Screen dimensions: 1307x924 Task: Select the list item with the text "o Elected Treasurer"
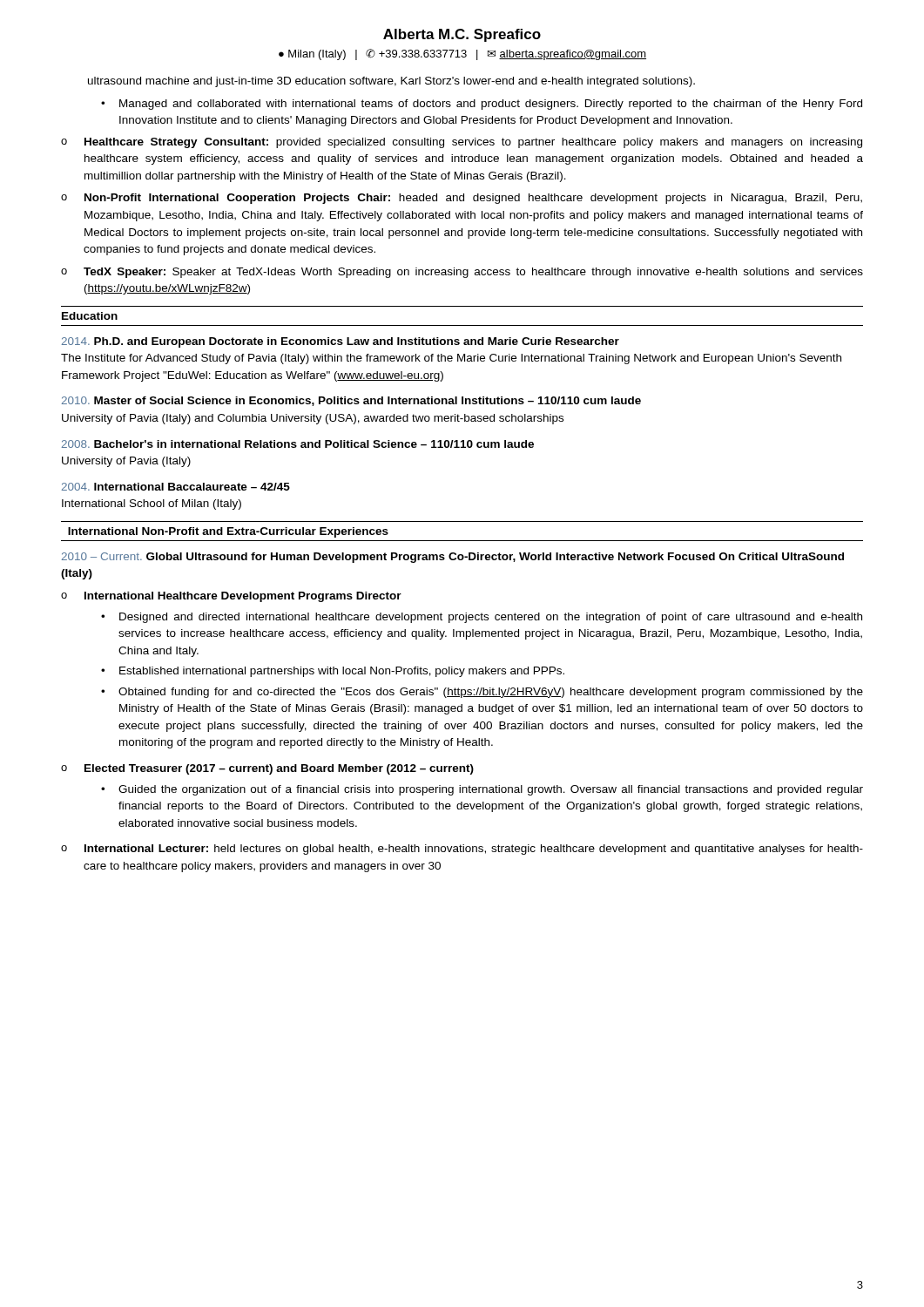(x=462, y=797)
